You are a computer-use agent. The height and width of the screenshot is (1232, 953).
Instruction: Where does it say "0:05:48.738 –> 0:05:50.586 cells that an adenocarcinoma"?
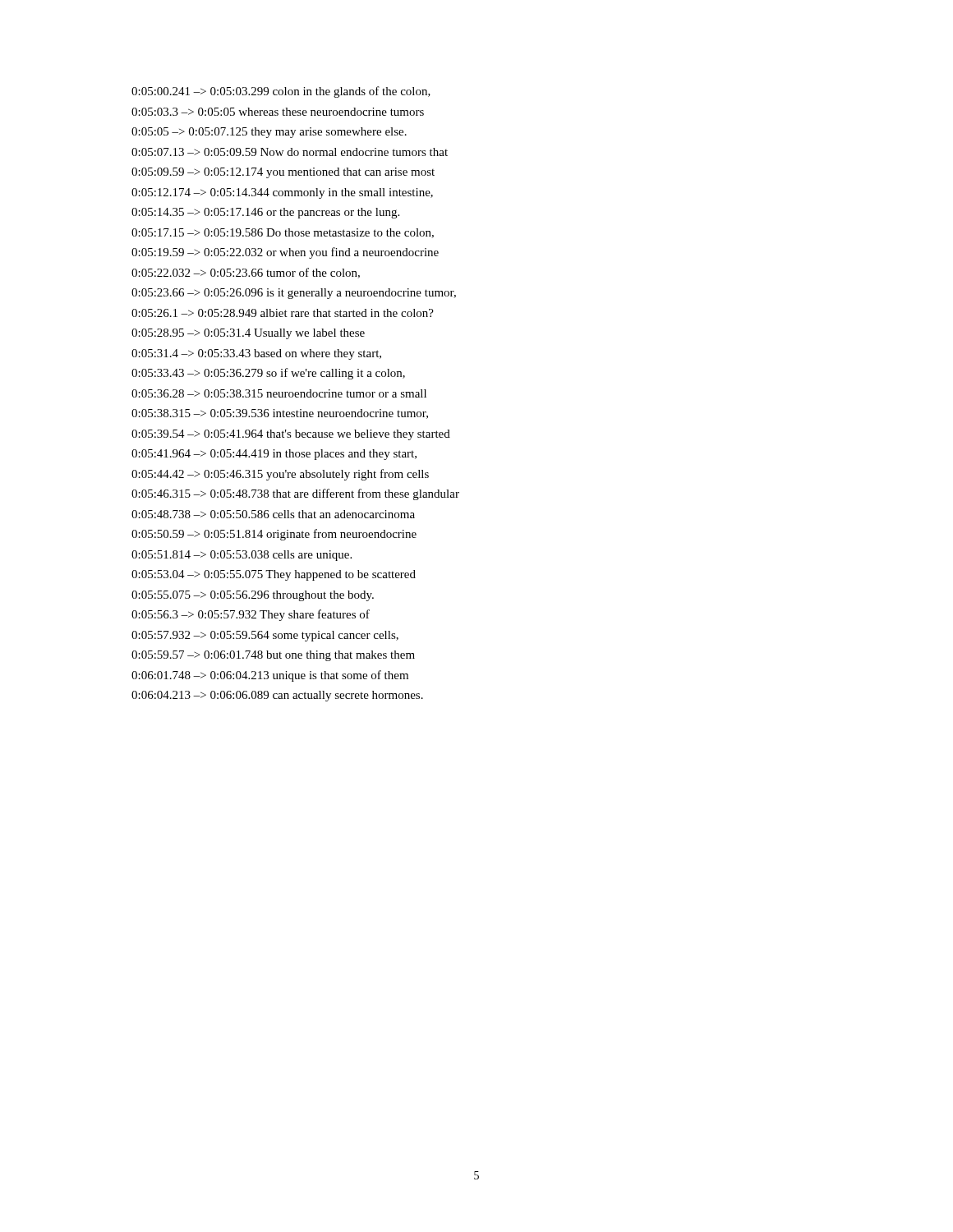273,514
